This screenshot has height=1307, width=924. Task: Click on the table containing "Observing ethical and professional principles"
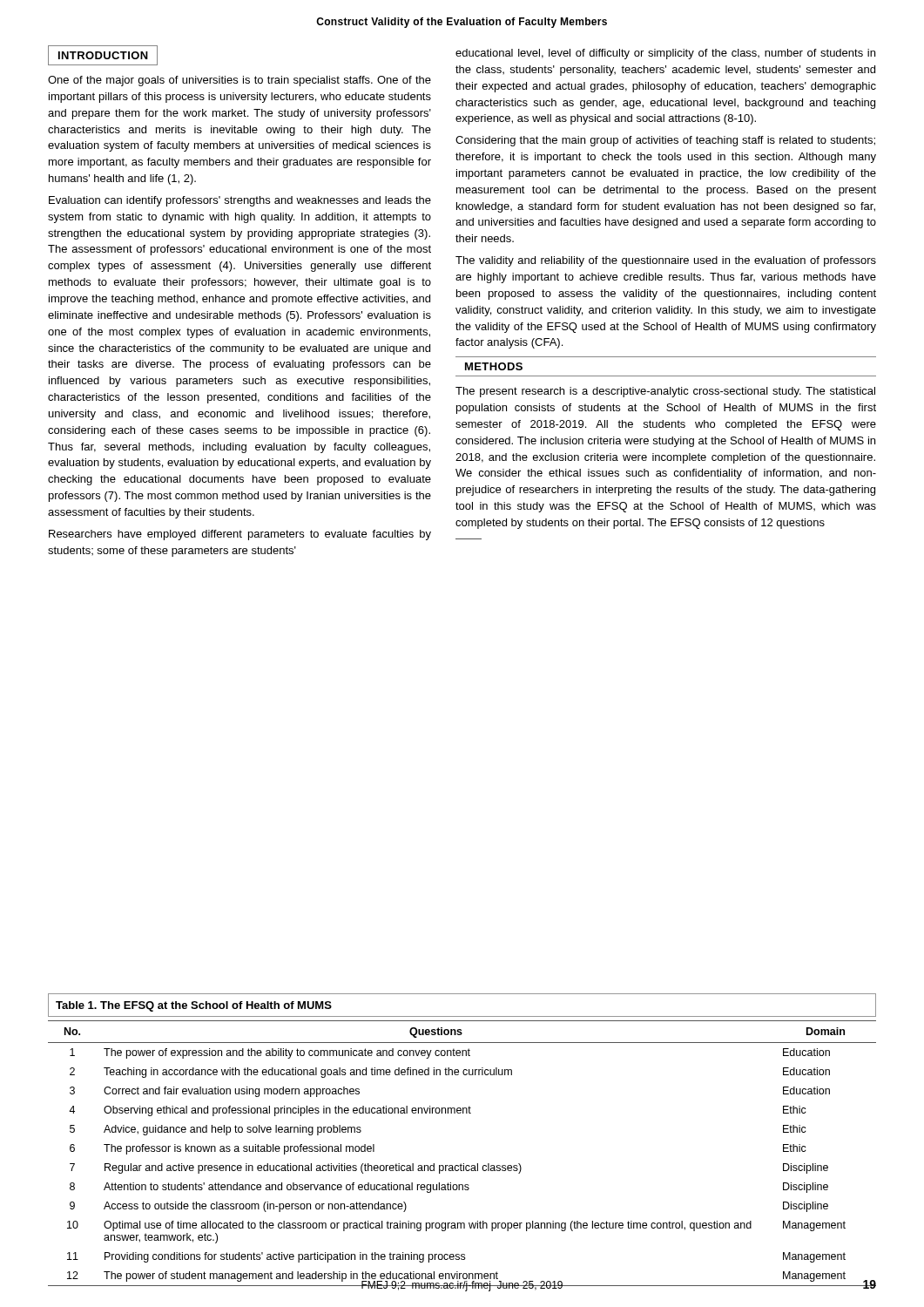point(462,1153)
